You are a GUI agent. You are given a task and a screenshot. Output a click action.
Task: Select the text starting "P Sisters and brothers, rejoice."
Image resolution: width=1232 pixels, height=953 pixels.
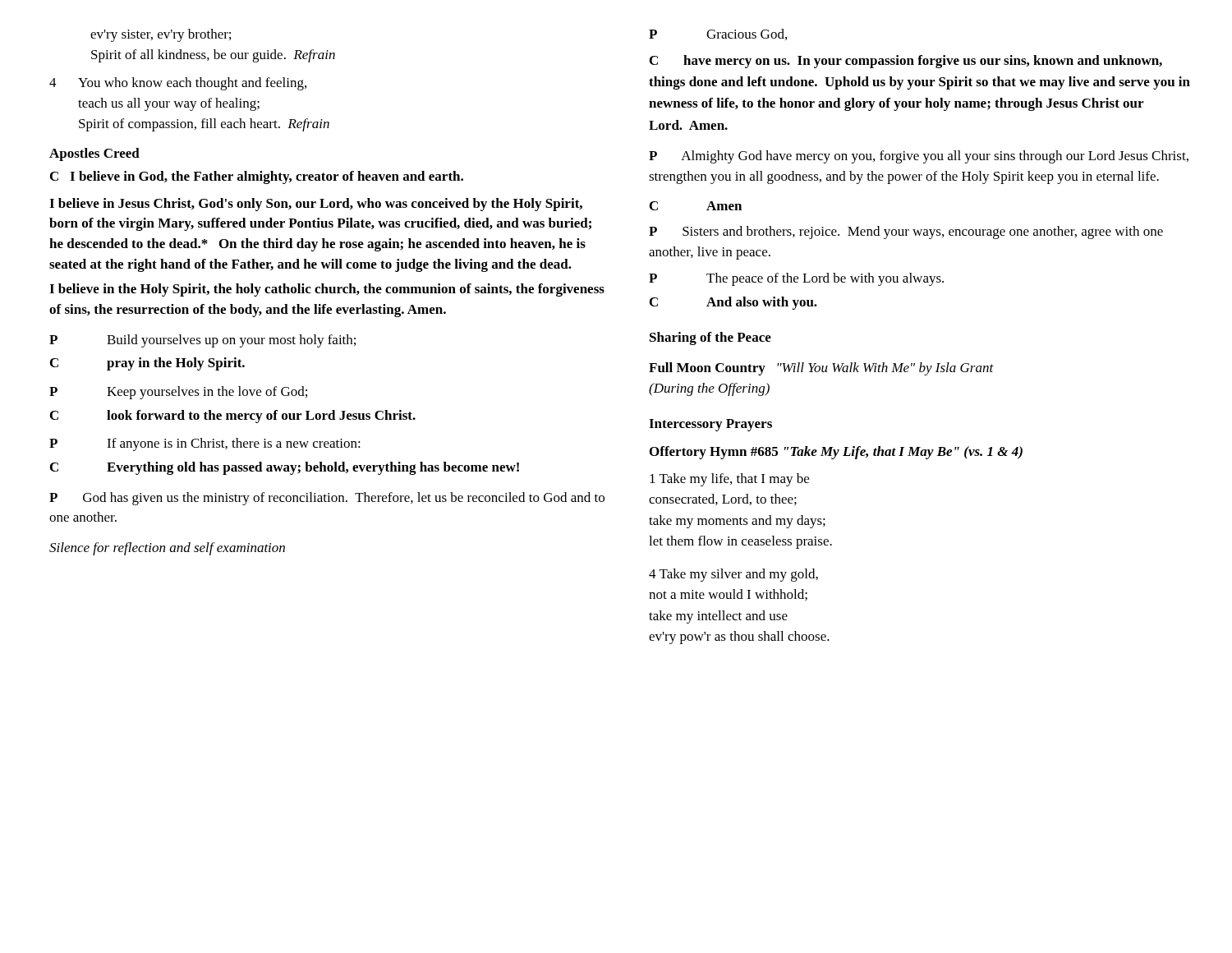(x=906, y=241)
